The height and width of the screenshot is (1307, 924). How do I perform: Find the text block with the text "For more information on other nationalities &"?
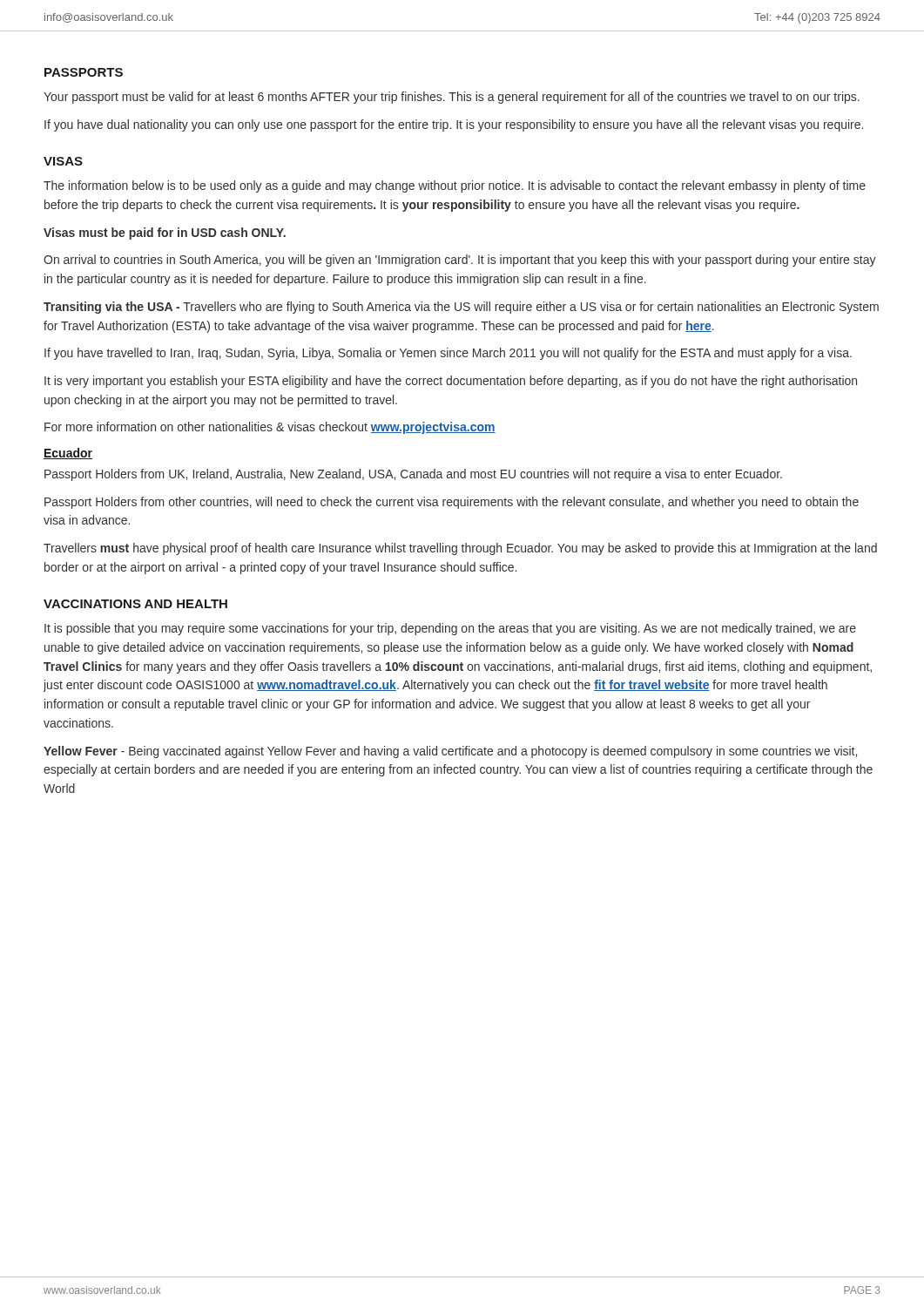tap(269, 427)
